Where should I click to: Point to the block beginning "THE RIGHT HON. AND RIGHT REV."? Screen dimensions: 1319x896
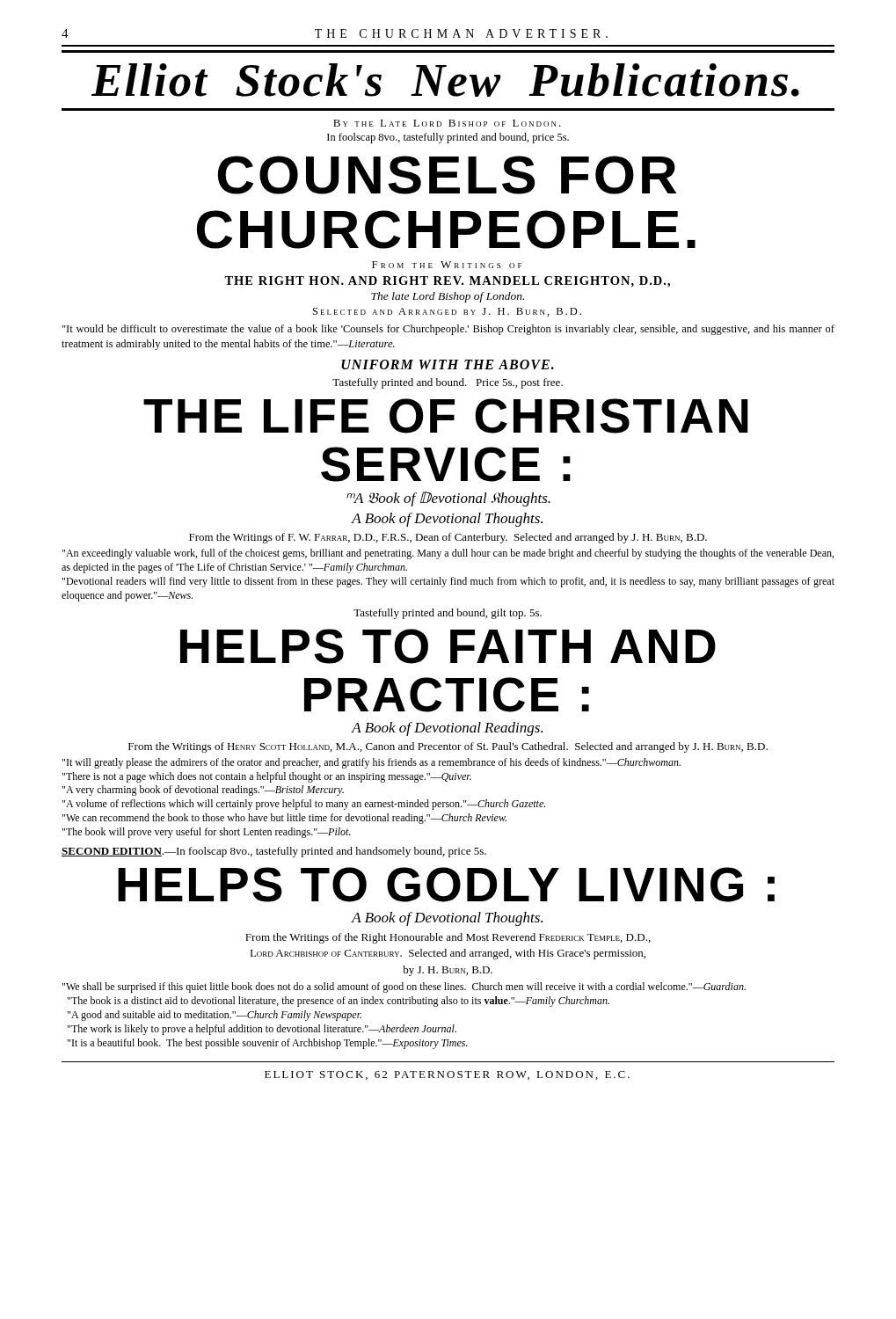(448, 280)
